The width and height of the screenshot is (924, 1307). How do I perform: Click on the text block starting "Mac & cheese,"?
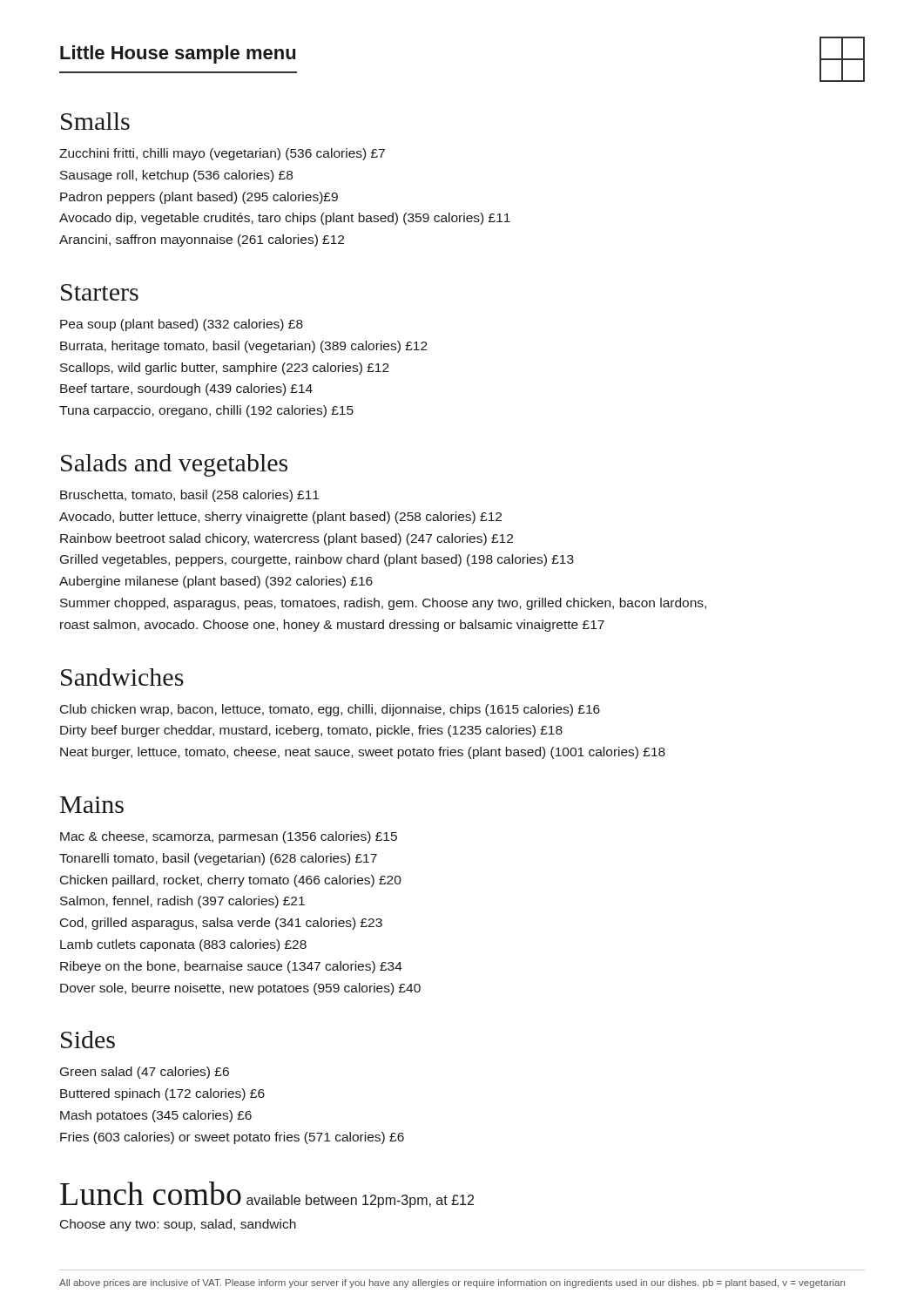point(228,836)
